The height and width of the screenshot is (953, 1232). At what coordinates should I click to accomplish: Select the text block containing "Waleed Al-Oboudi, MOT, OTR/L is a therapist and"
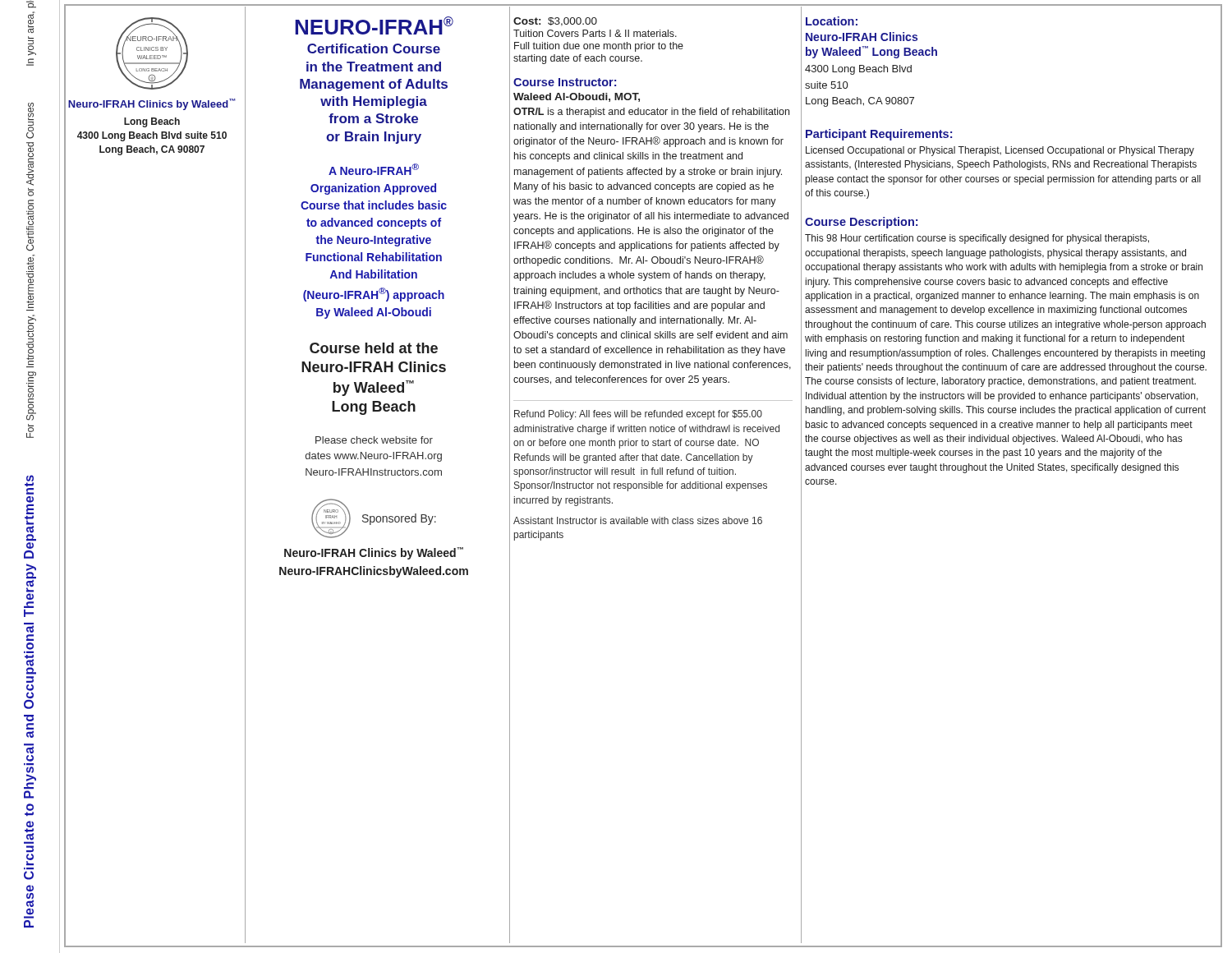(x=653, y=239)
